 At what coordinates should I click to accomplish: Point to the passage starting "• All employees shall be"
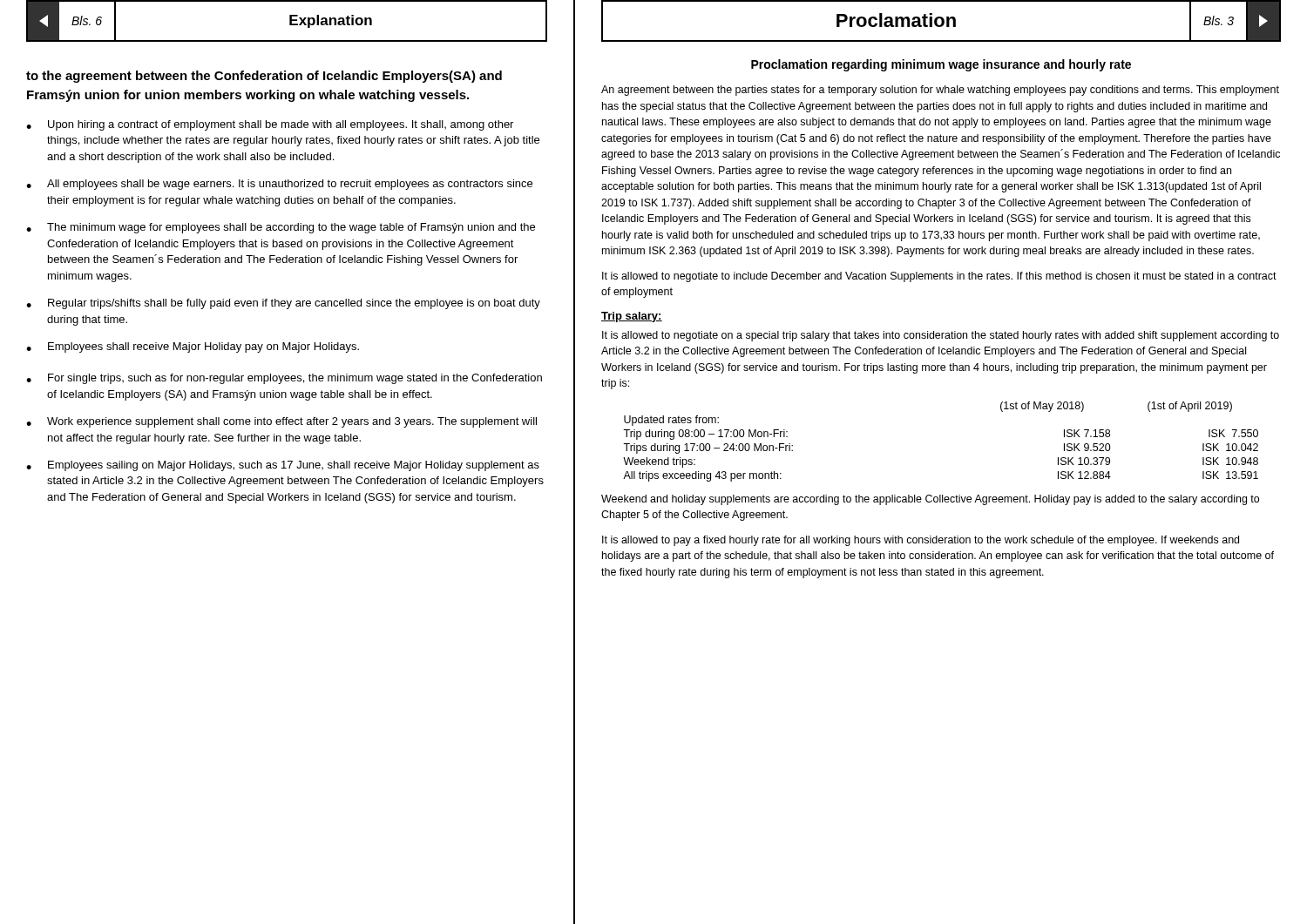coord(287,192)
